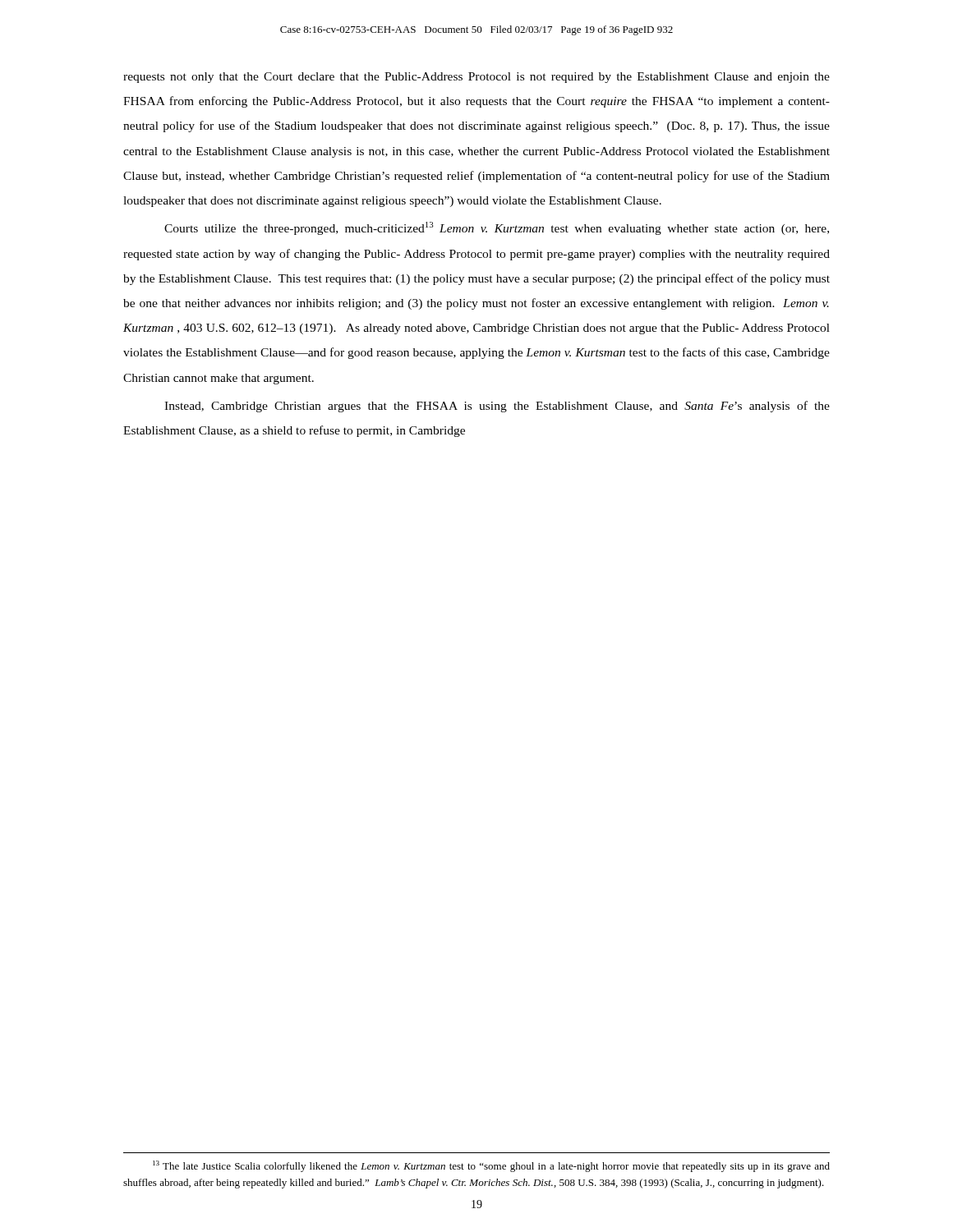Where is the passage that starts "Instead, Cambridge Christian argues that the FHSAA is"?
This screenshot has width=953, height=1232.
coord(476,418)
